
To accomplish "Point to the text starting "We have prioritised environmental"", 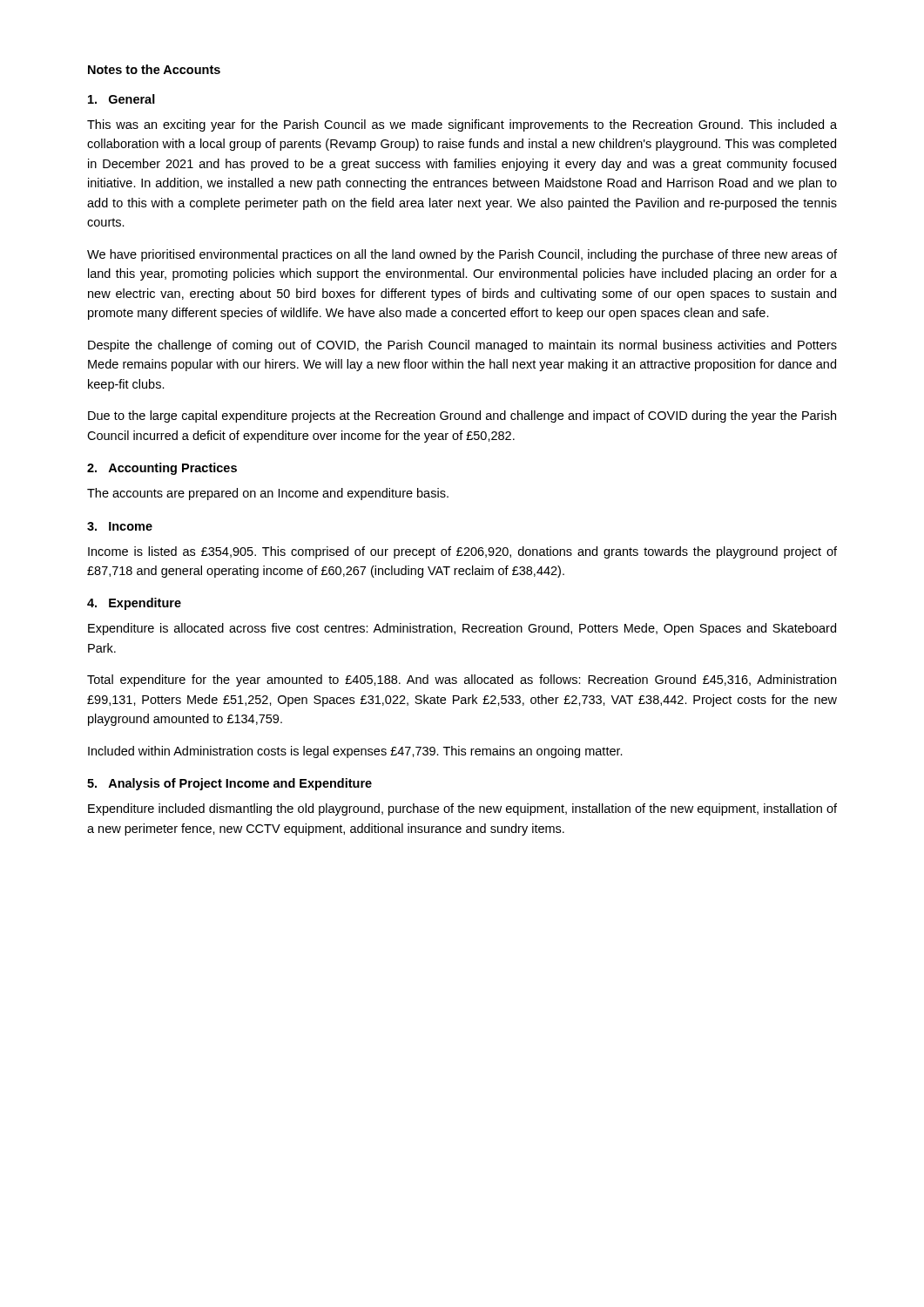I will click(462, 284).
